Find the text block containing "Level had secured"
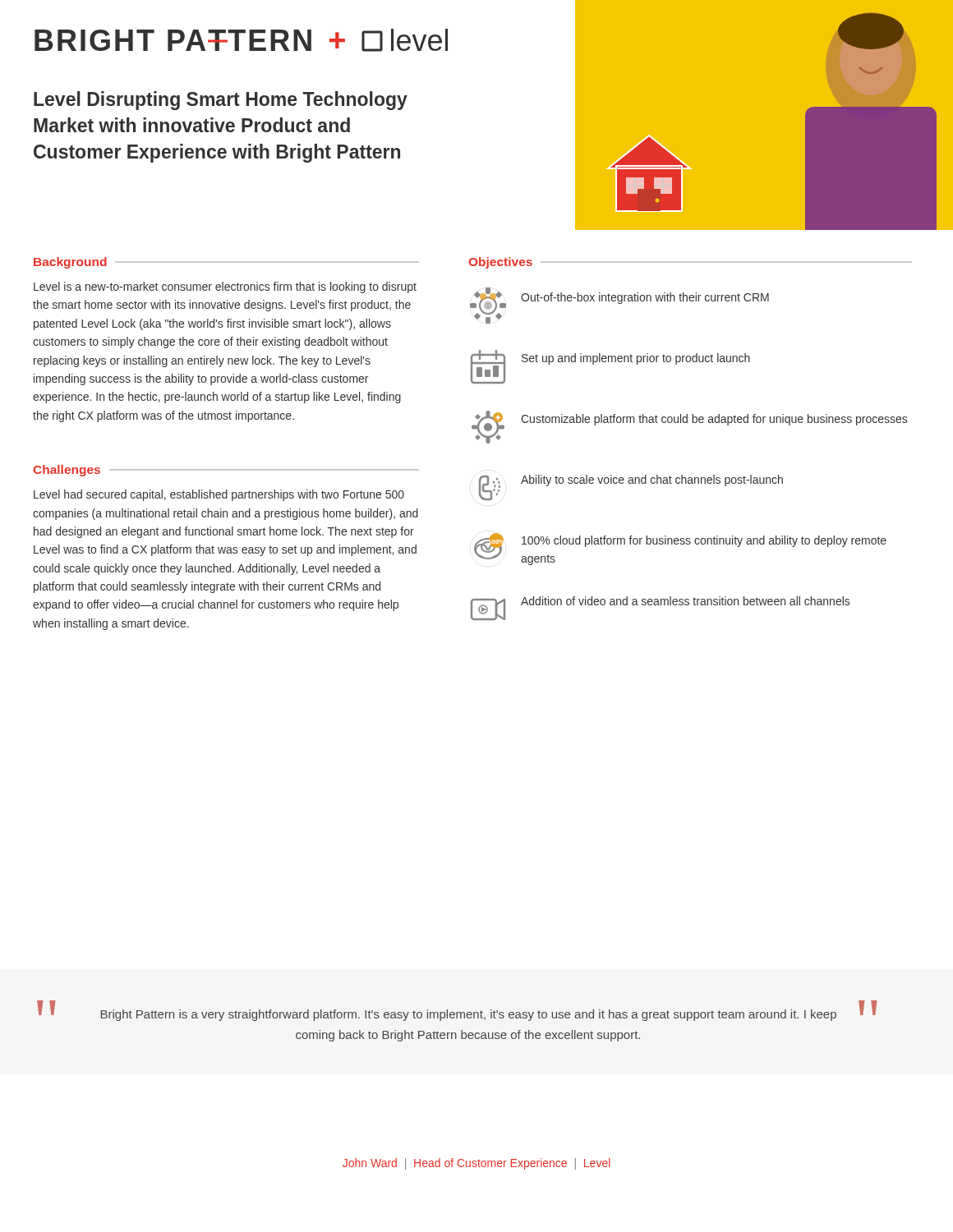953x1232 pixels. [226, 559]
